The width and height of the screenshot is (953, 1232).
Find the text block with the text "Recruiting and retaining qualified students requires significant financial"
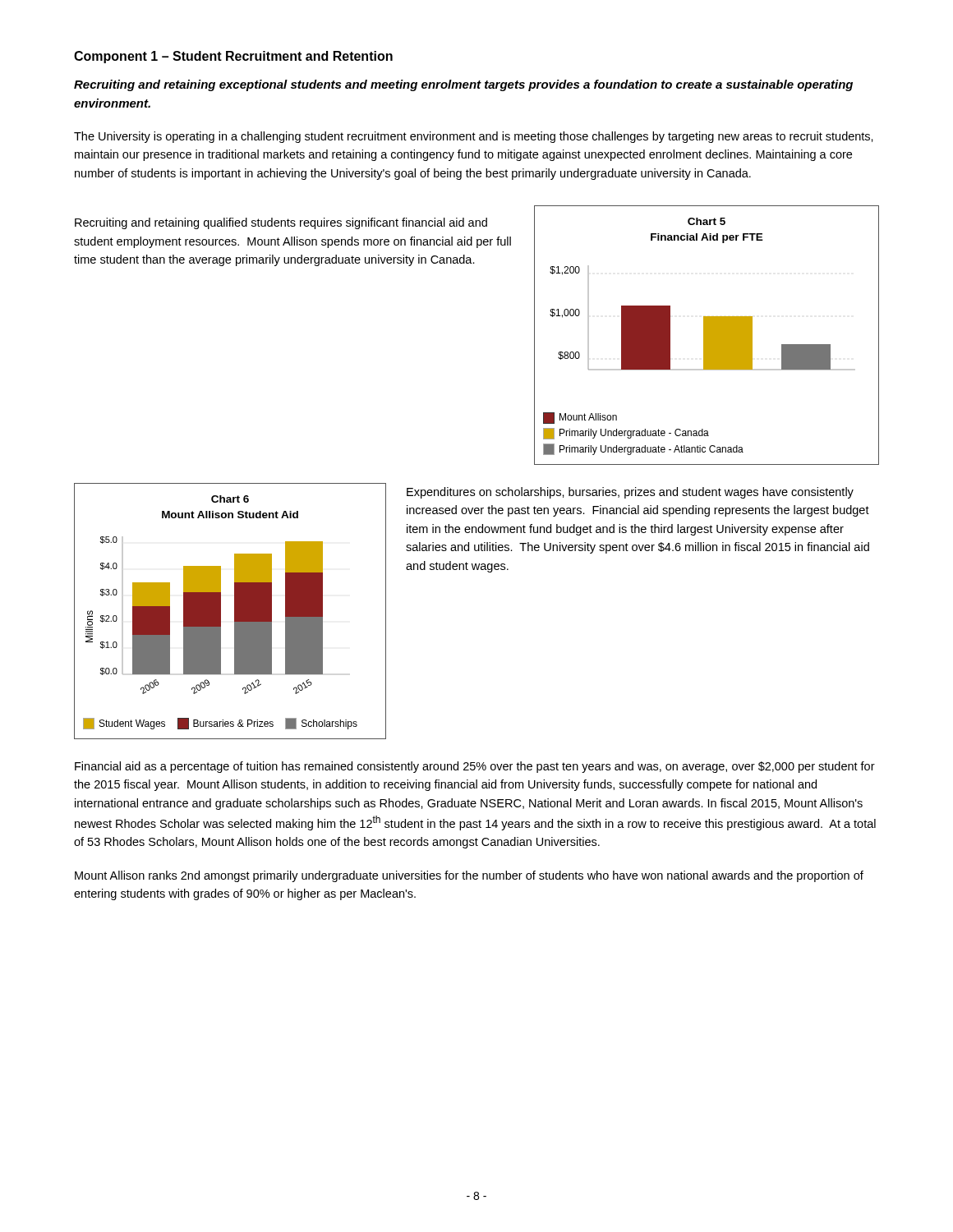(x=293, y=241)
